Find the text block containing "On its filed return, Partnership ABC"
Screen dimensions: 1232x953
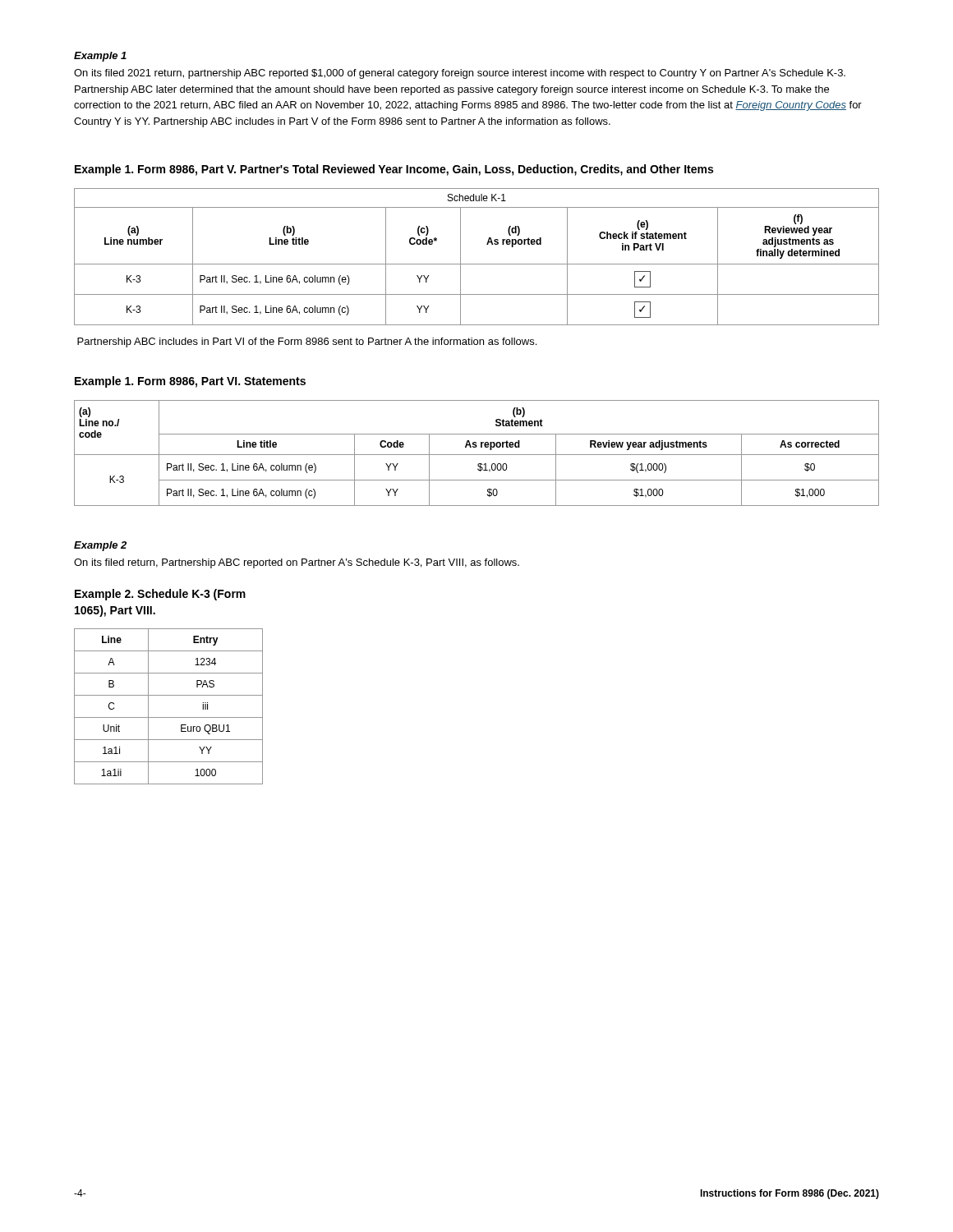pyautogui.click(x=297, y=562)
